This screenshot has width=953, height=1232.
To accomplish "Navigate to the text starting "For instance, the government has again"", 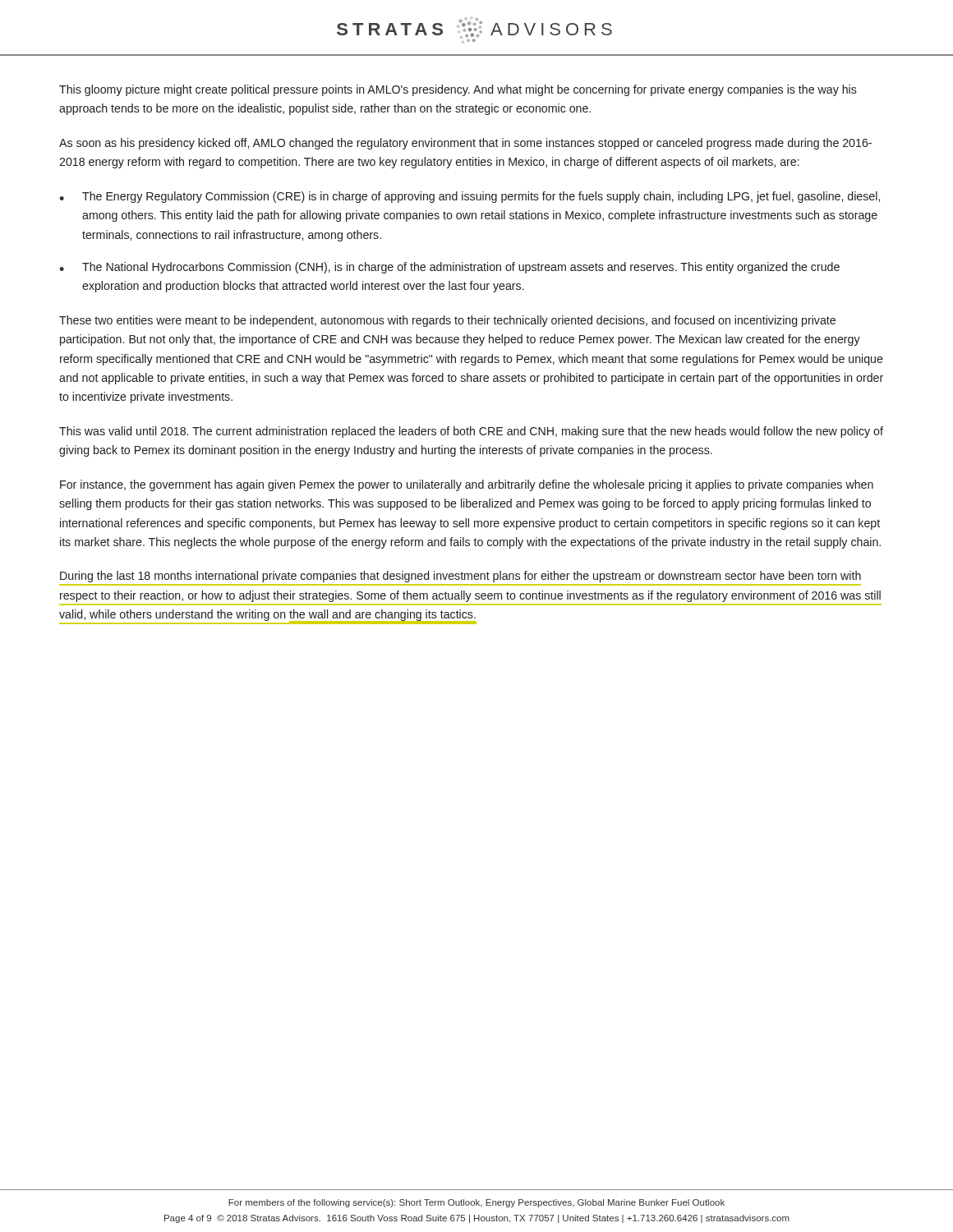I will (x=470, y=513).
